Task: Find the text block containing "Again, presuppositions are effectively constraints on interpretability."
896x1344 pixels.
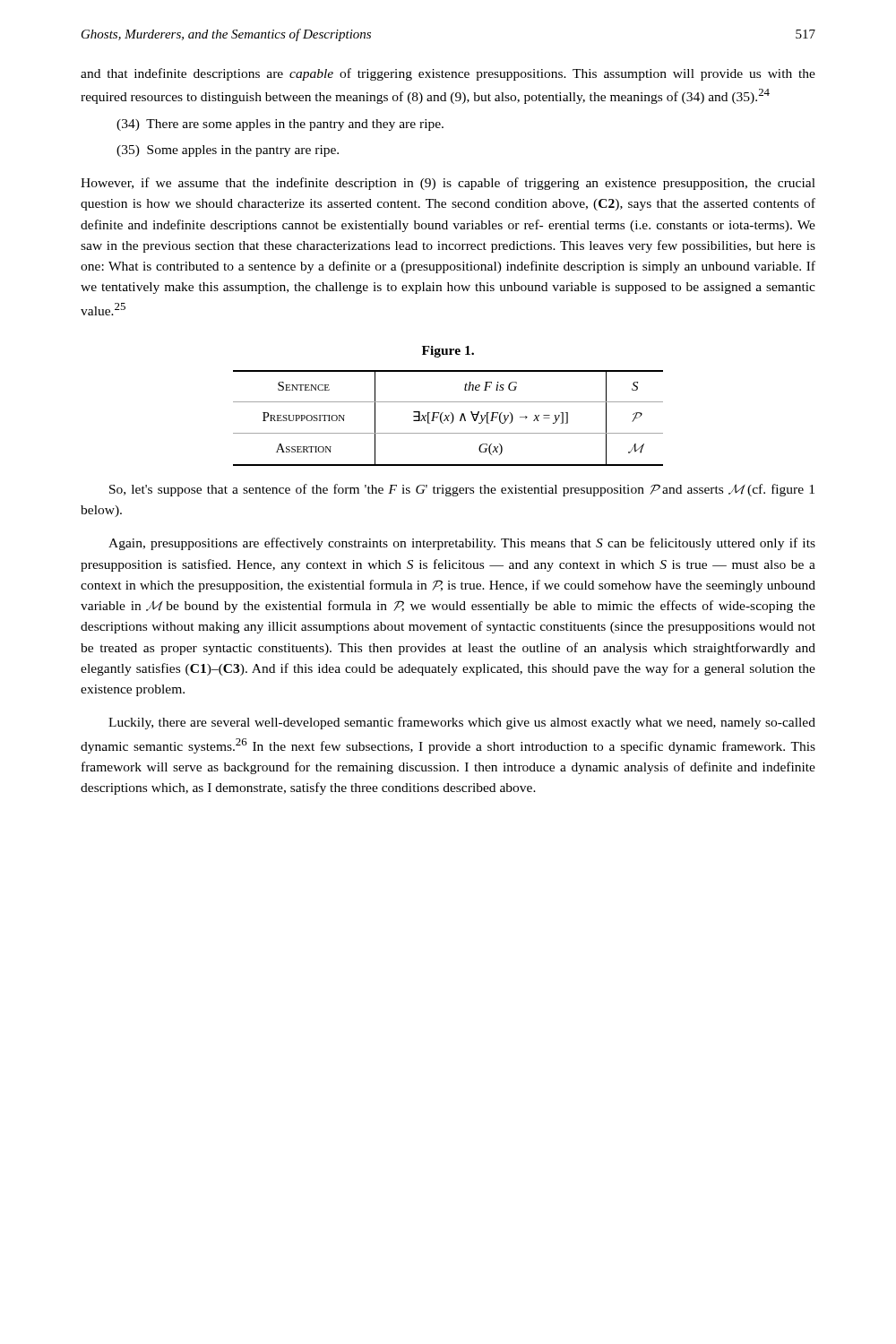Action: point(448,616)
